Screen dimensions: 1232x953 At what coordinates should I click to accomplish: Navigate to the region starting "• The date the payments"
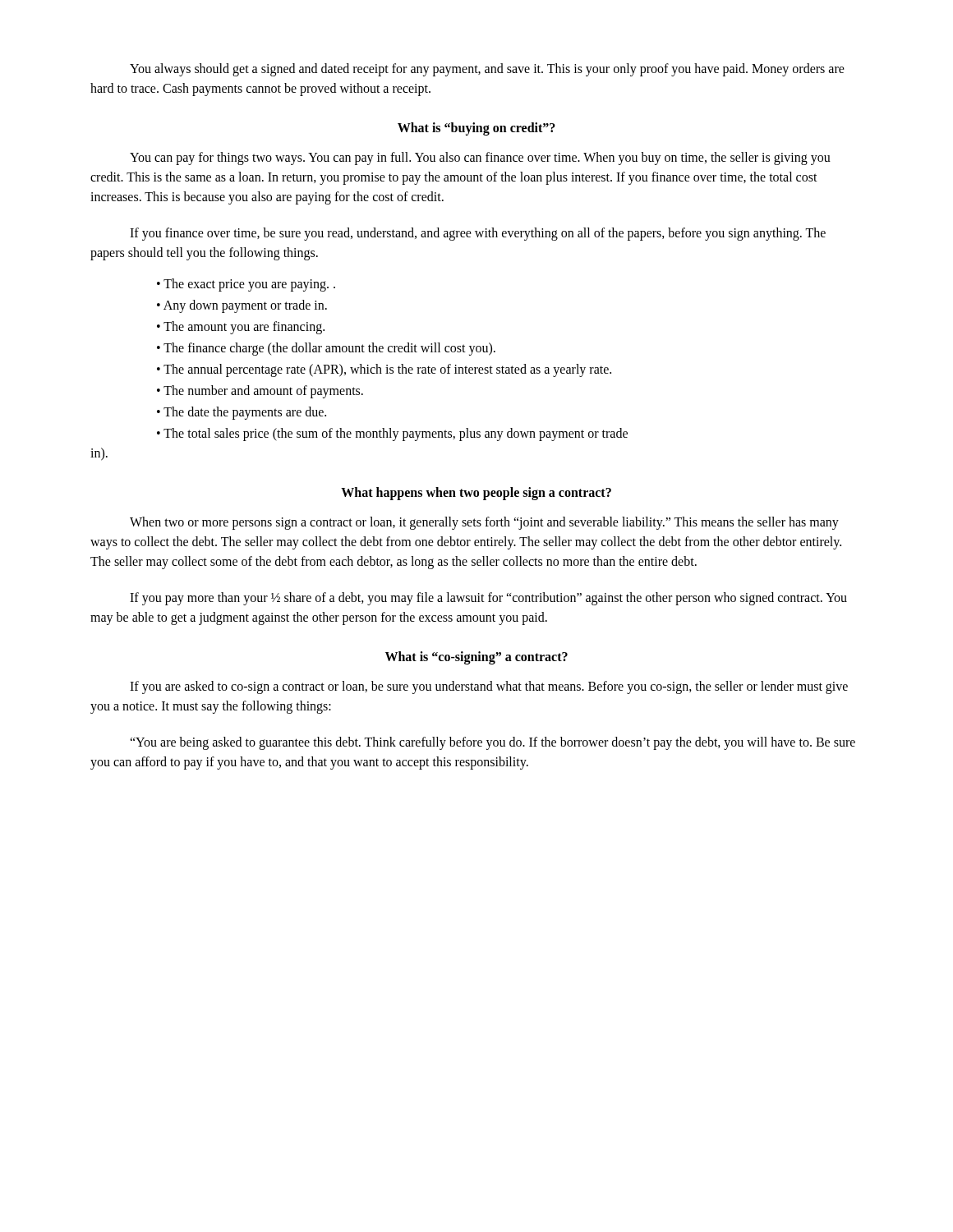point(242,412)
